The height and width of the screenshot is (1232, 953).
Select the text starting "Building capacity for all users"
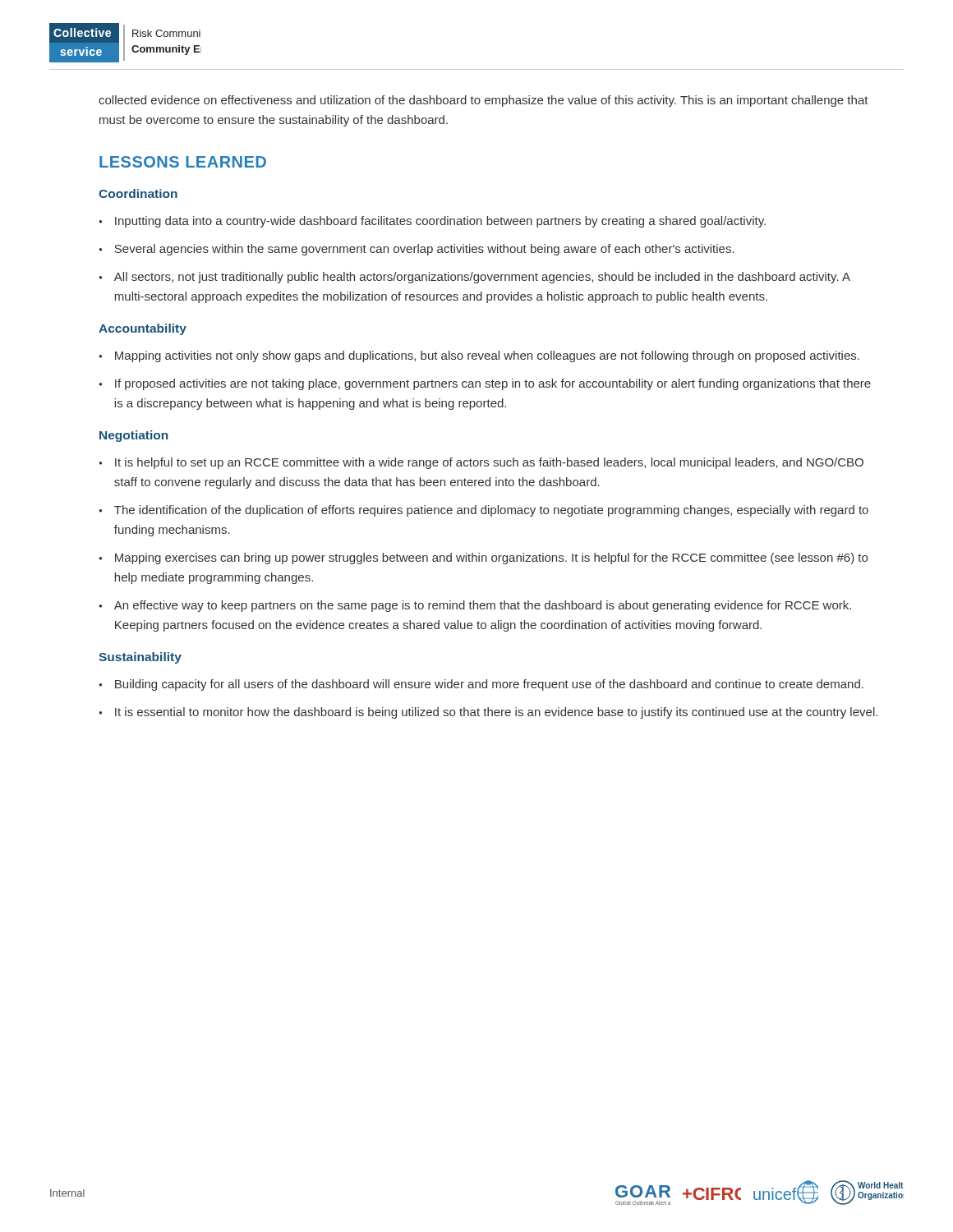(x=489, y=684)
